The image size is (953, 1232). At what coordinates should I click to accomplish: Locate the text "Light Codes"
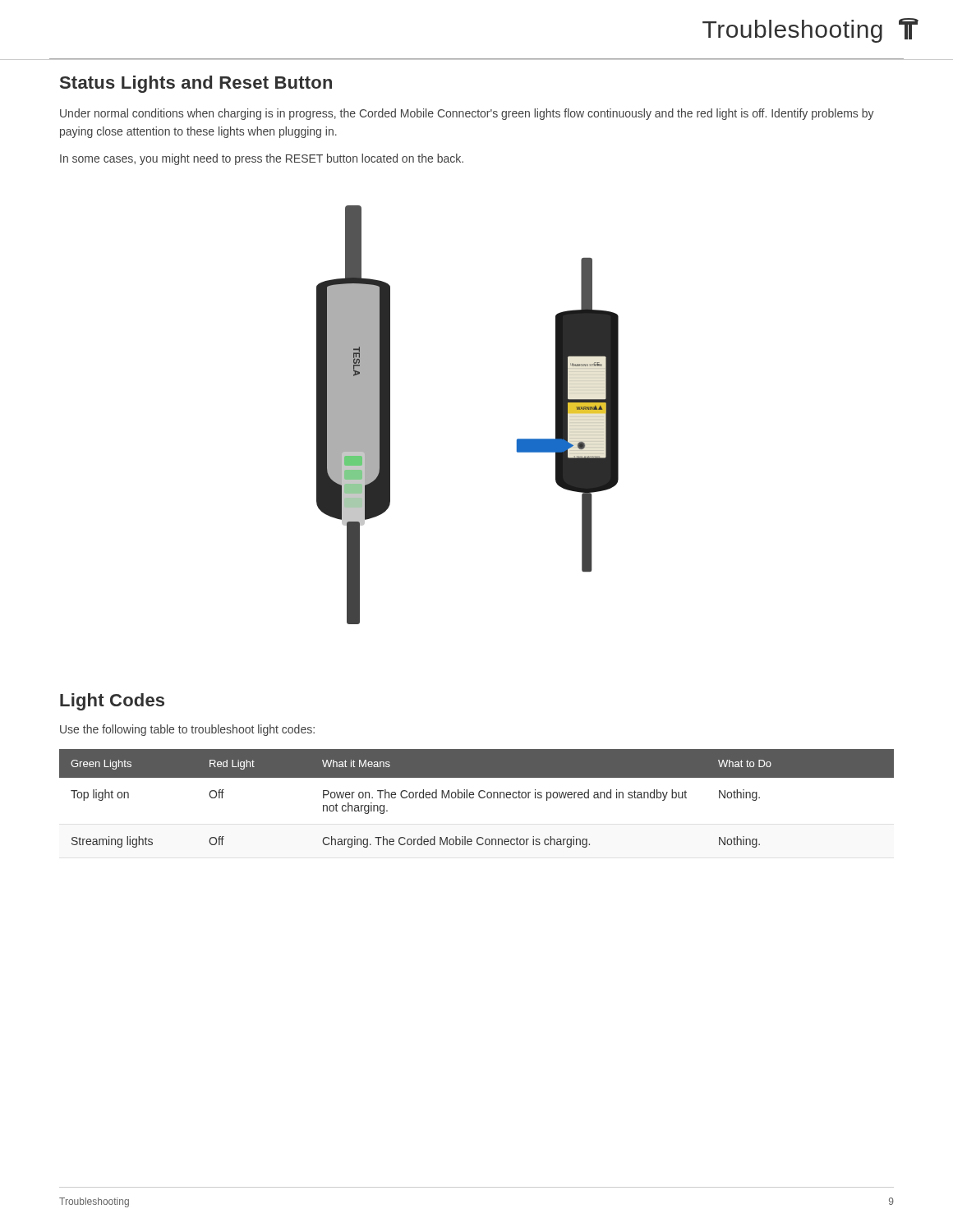click(112, 700)
